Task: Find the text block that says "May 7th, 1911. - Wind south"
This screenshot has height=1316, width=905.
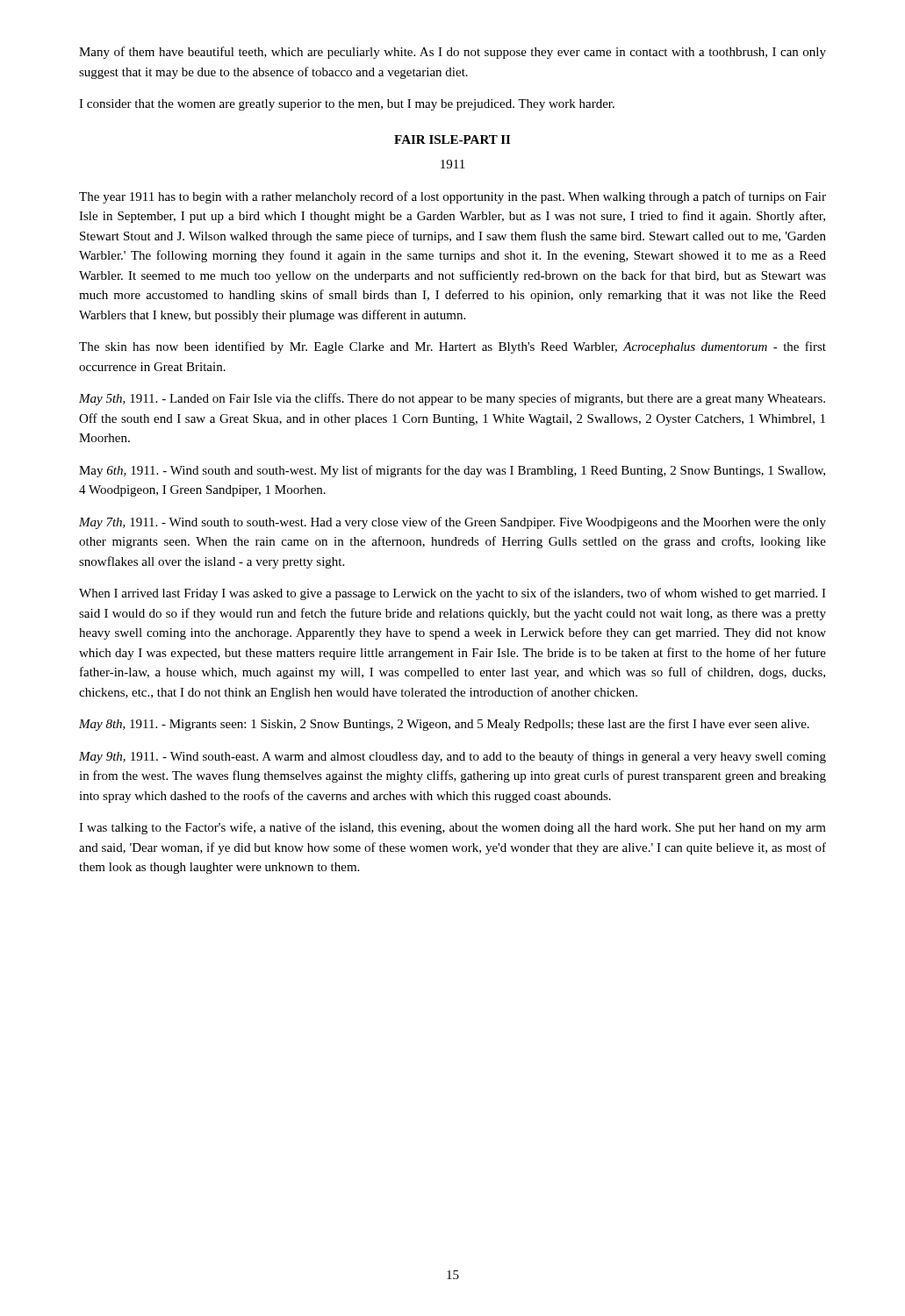Action: tap(452, 541)
